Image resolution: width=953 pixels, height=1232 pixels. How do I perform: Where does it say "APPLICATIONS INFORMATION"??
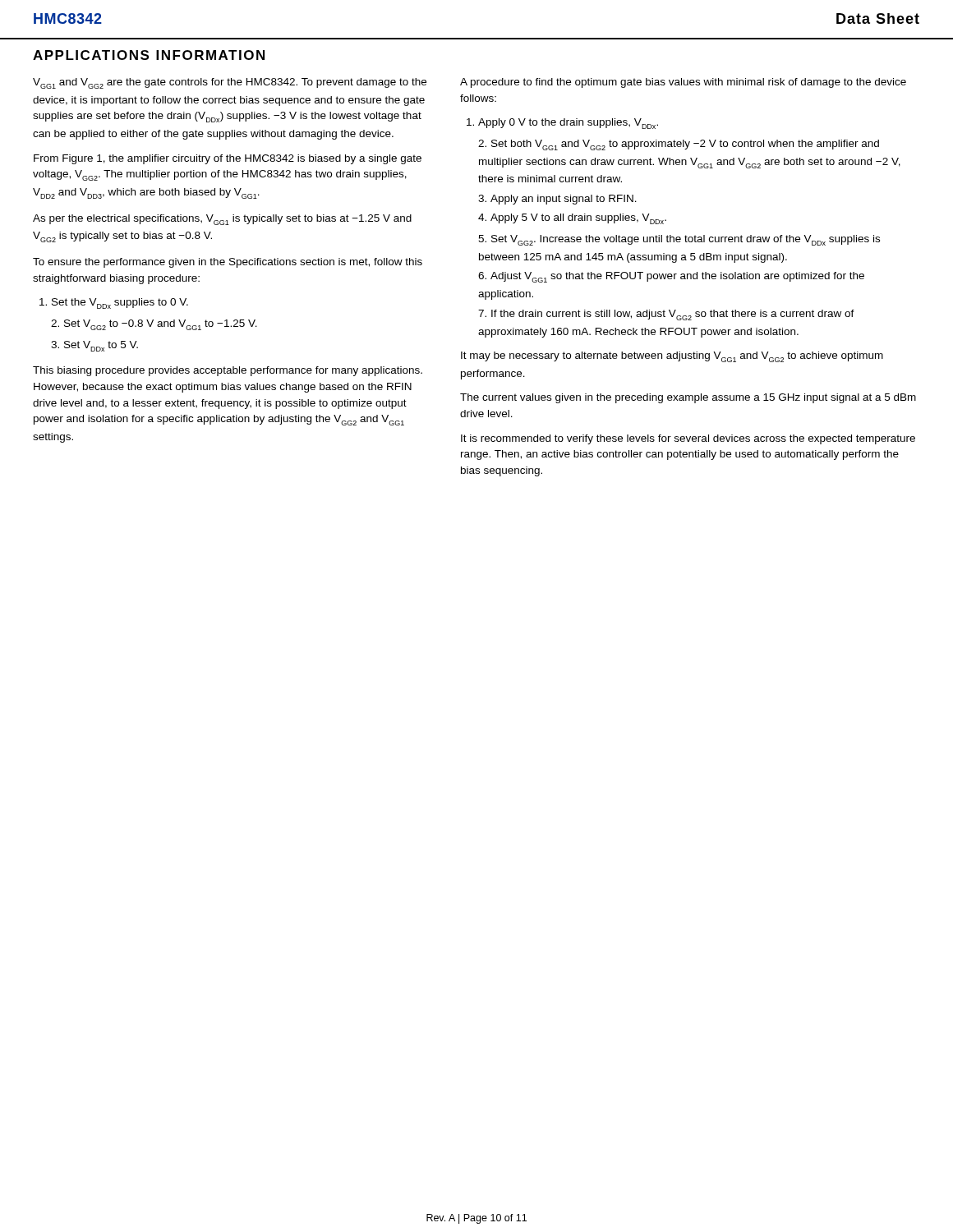[150, 55]
